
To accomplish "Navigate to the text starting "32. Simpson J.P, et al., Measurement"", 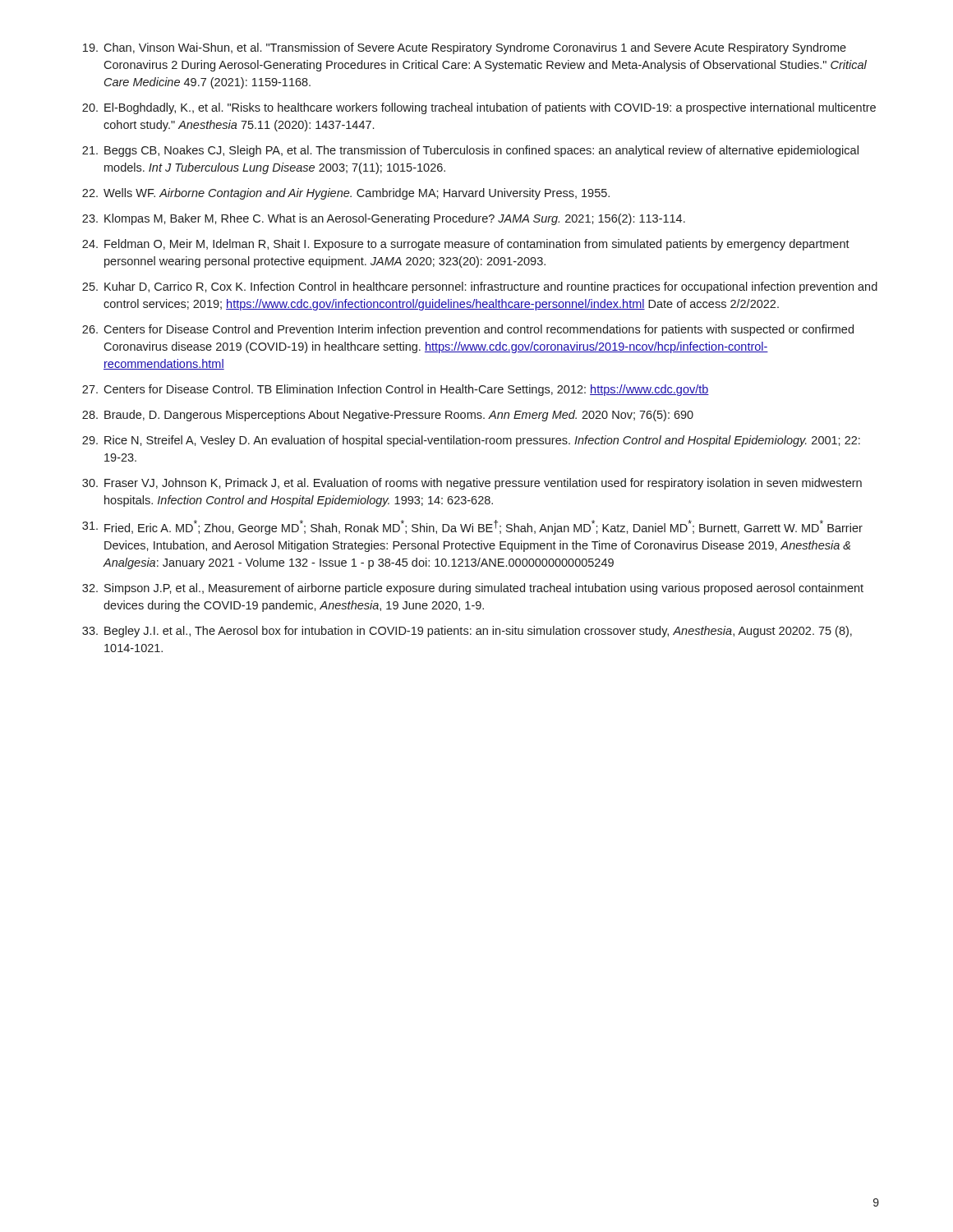I will point(476,597).
